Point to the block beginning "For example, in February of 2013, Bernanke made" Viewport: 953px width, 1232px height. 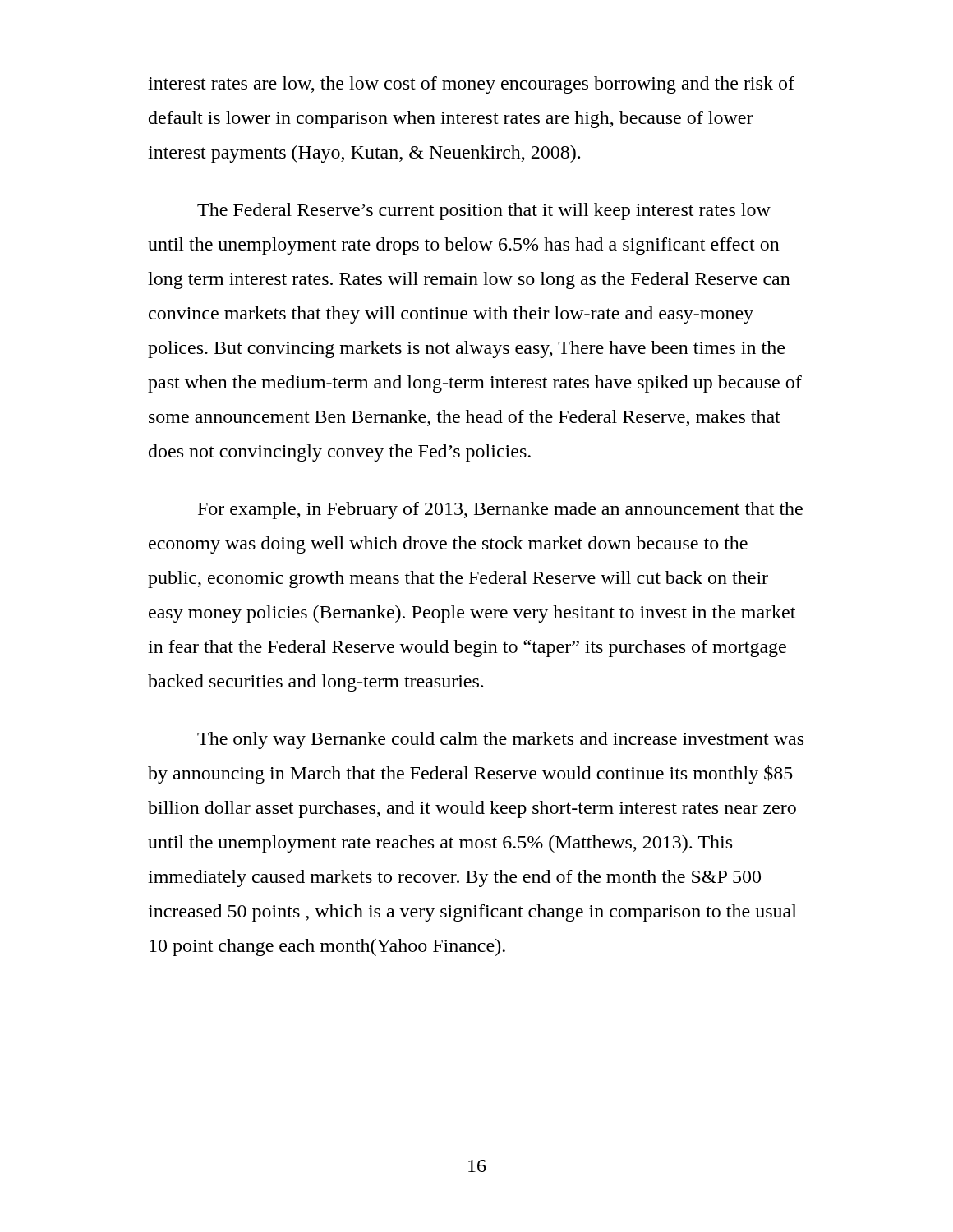[x=500, y=510]
